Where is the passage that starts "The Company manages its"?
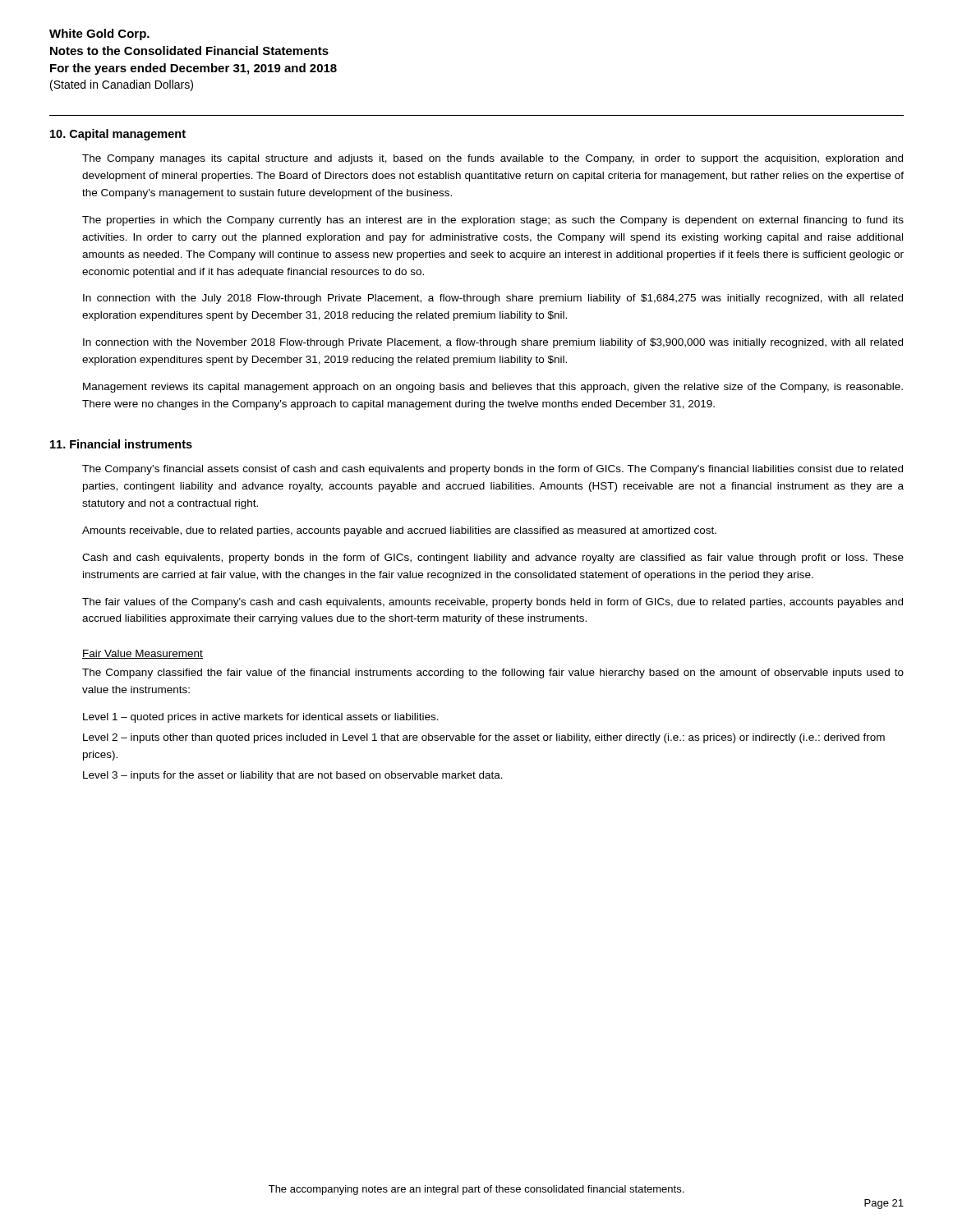 pyautogui.click(x=493, y=175)
